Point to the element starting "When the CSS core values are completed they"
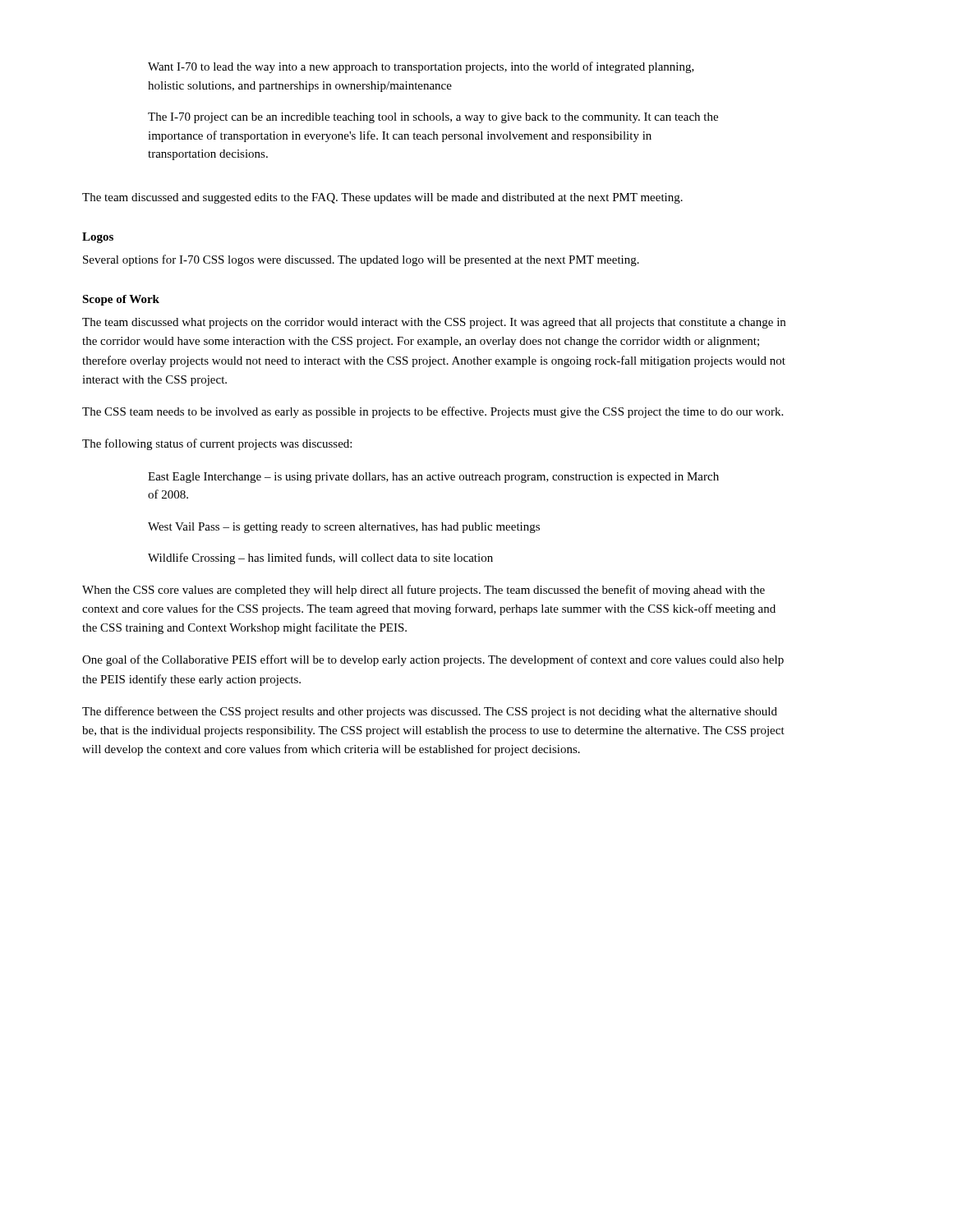953x1232 pixels. click(429, 608)
